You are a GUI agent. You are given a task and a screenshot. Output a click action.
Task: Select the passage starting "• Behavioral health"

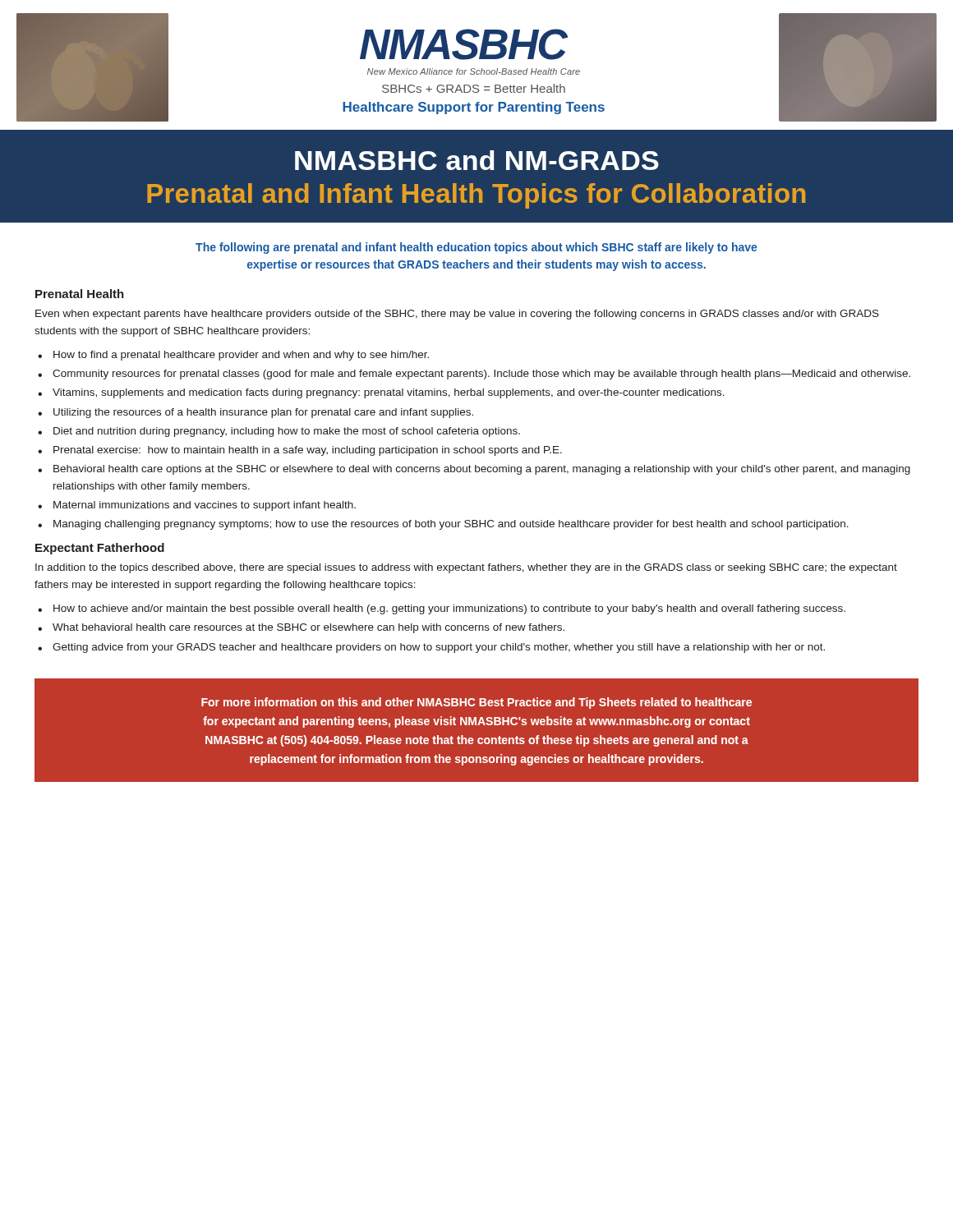pyautogui.click(x=474, y=476)
